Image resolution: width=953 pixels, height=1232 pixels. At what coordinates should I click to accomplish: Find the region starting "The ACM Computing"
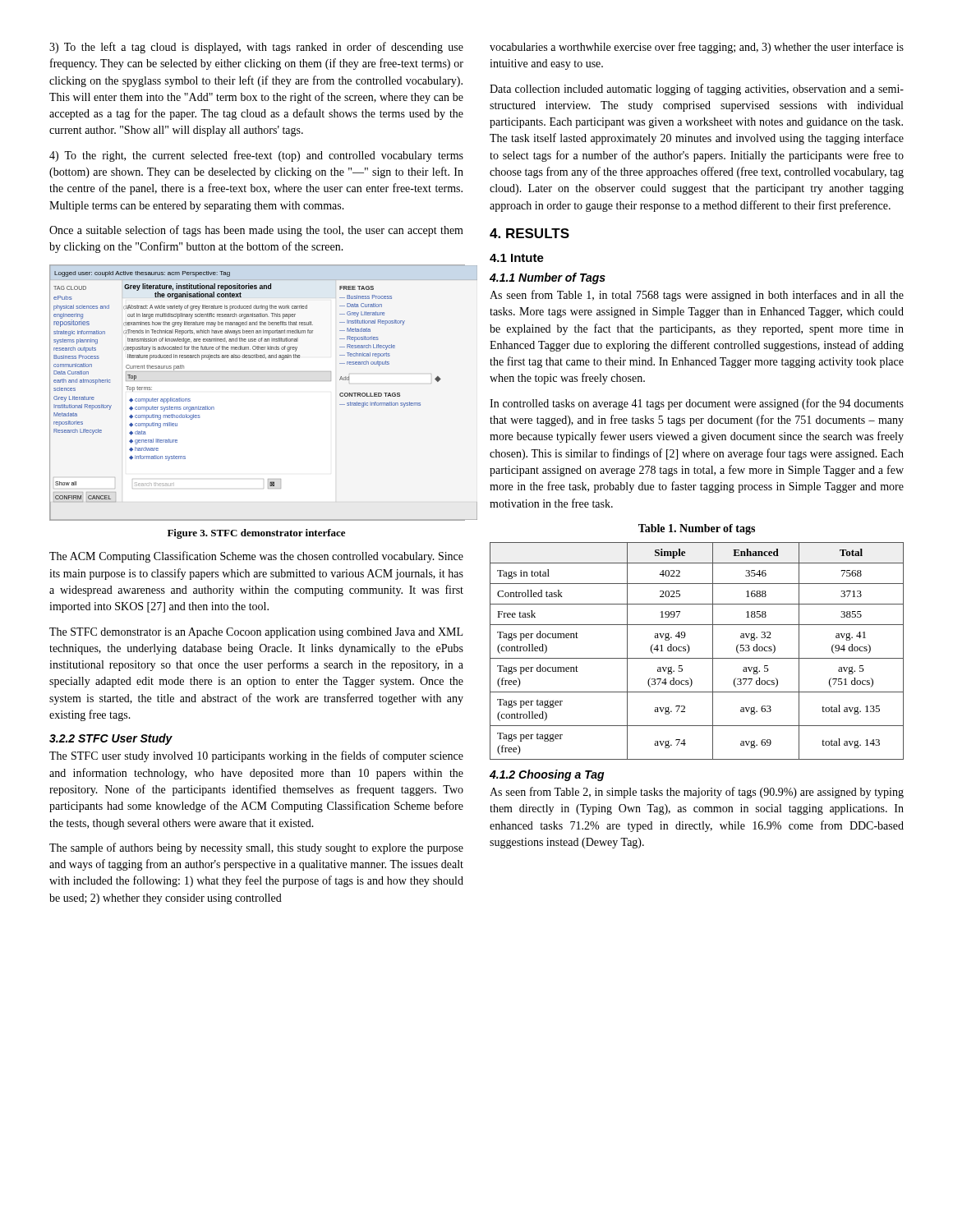pyautogui.click(x=256, y=582)
